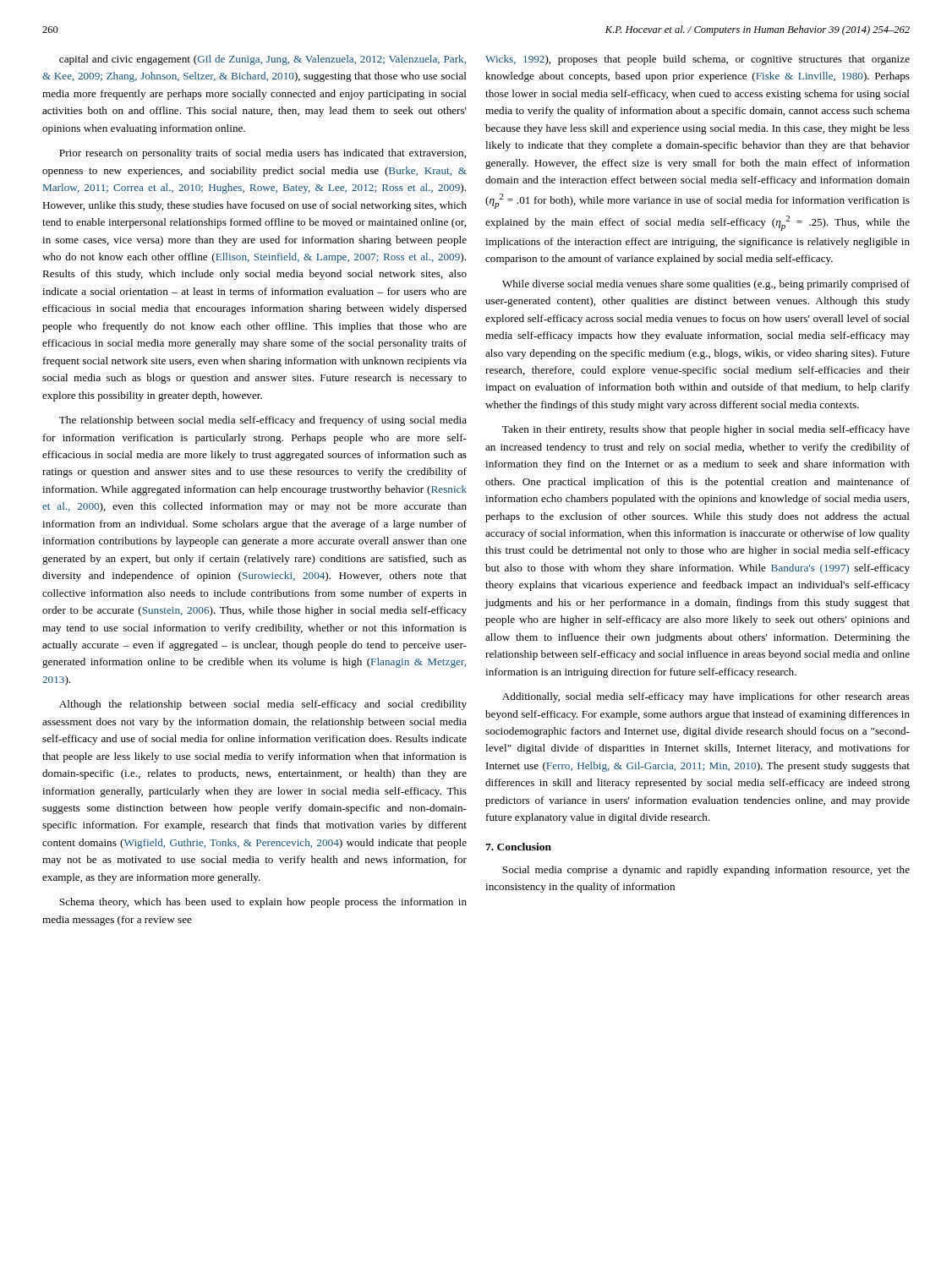Point to the block beginning "Additionally, social media"
952x1268 pixels.
[x=698, y=757]
